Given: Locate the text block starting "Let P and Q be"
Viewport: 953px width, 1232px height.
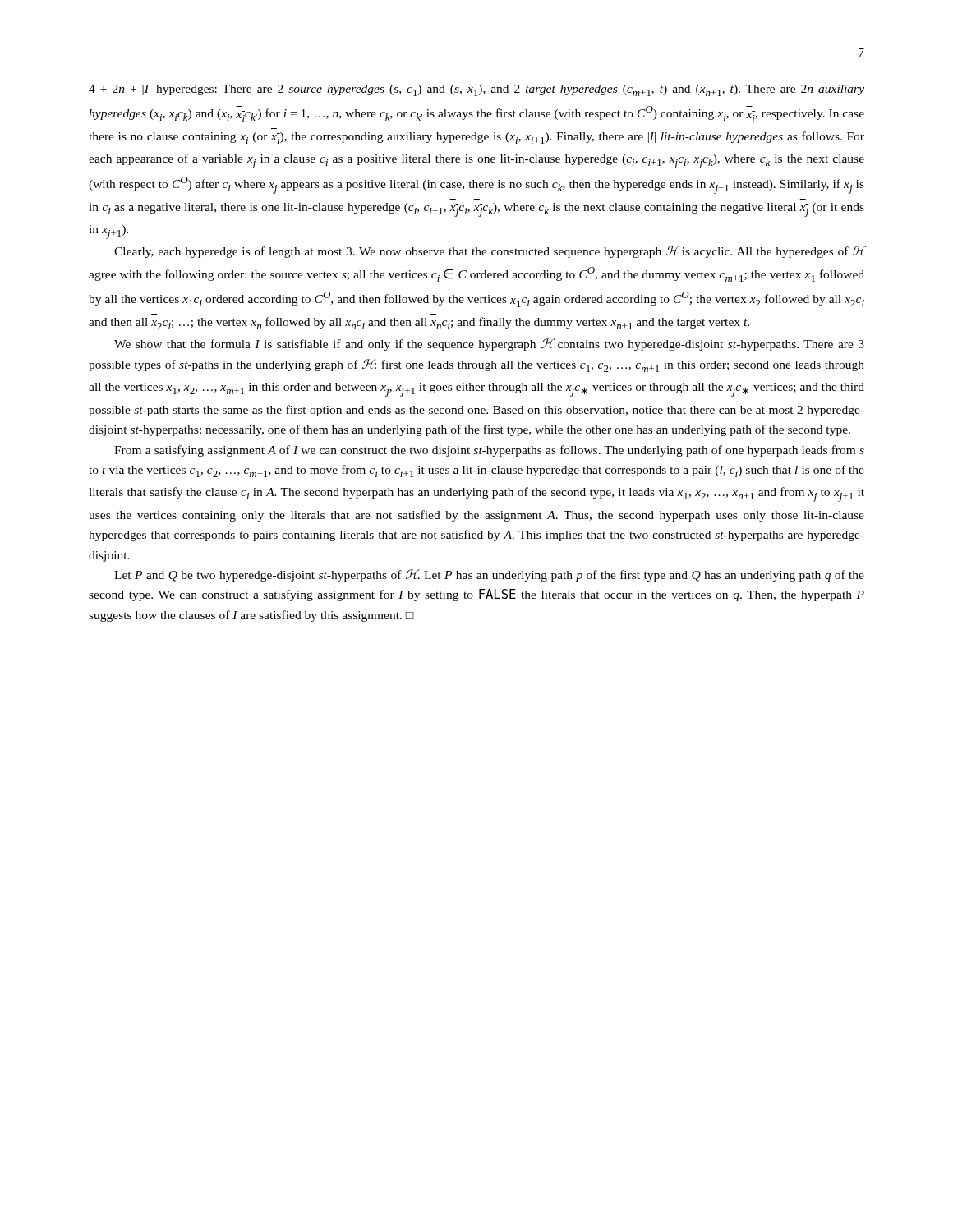Looking at the screenshot, I should (x=476, y=595).
